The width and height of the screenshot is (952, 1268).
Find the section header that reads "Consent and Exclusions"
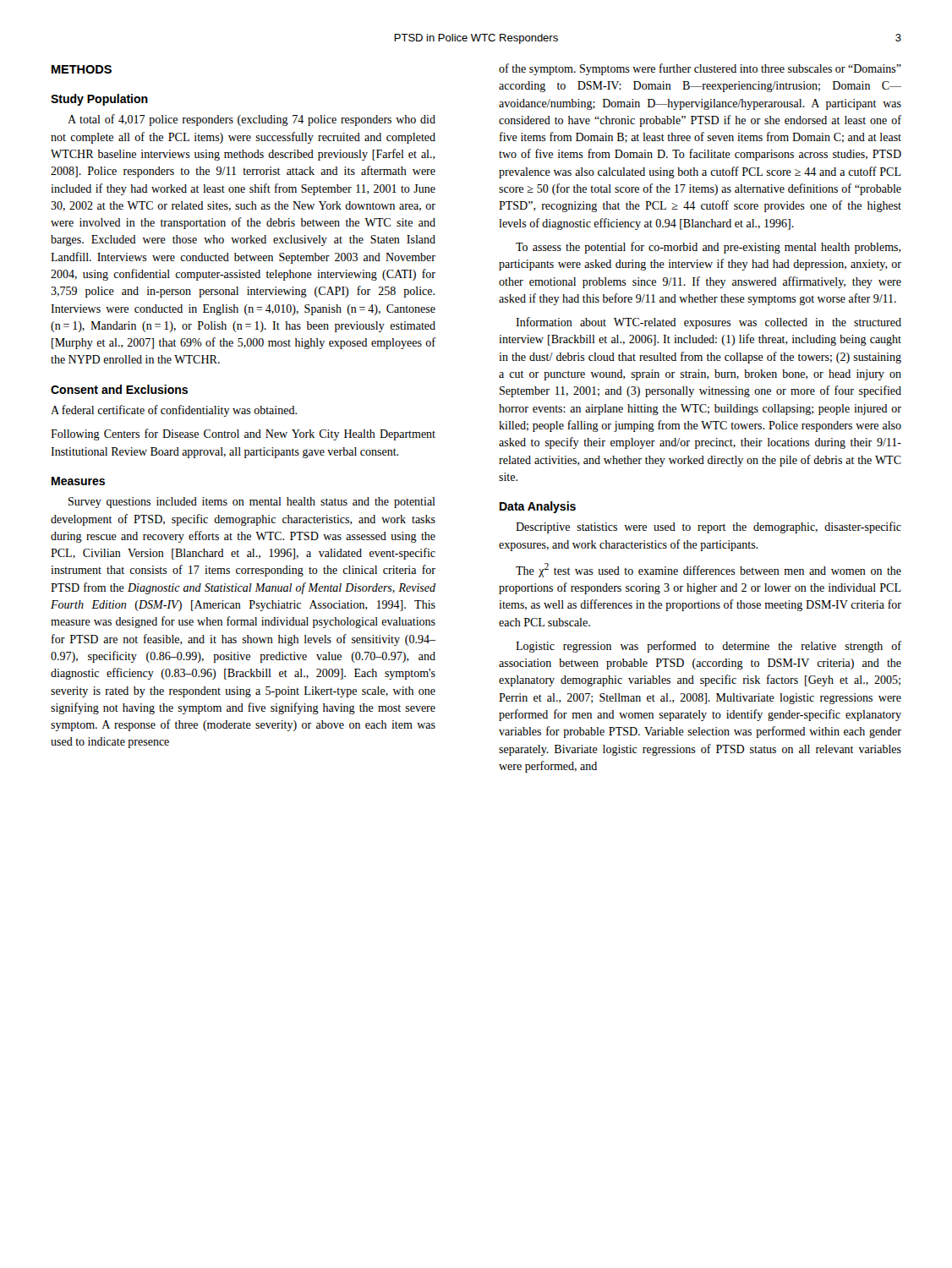(x=119, y=389)
